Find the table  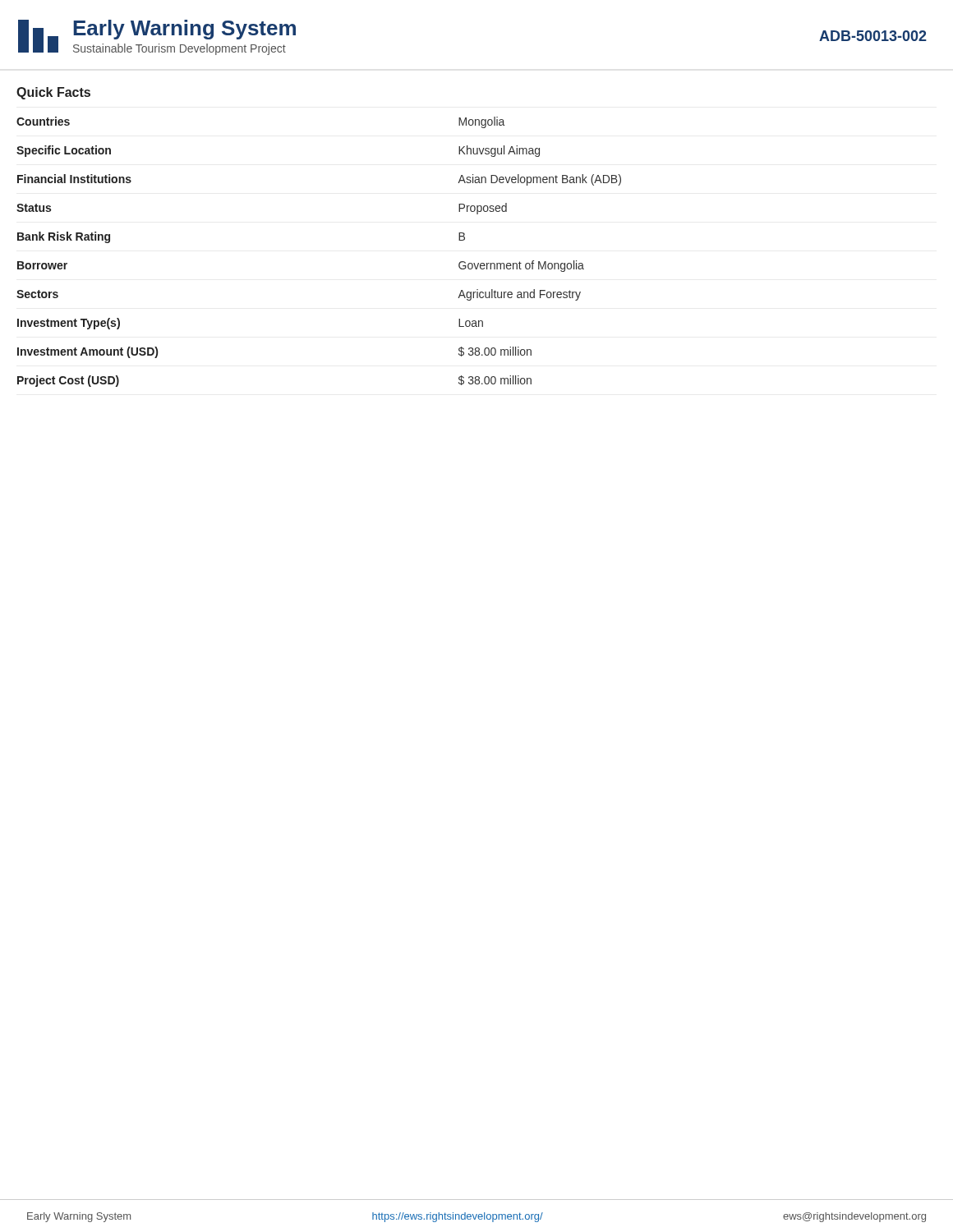click(x=476, y=251)
